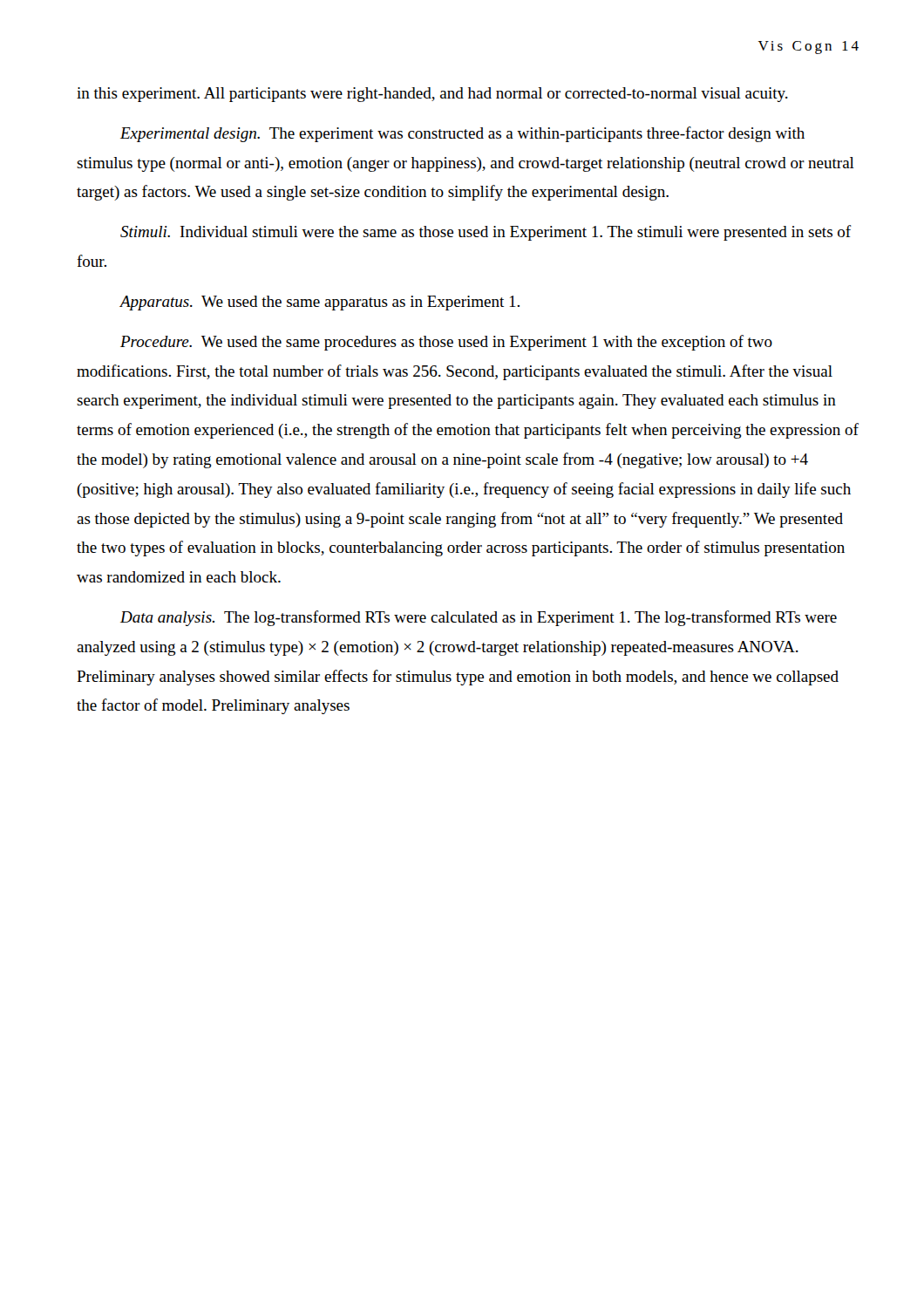Locate the passage starting "Data analysis. The log-transformed RTs were"
The width and height of the screenshot is (924, 1308).
(x=469, y=662)
